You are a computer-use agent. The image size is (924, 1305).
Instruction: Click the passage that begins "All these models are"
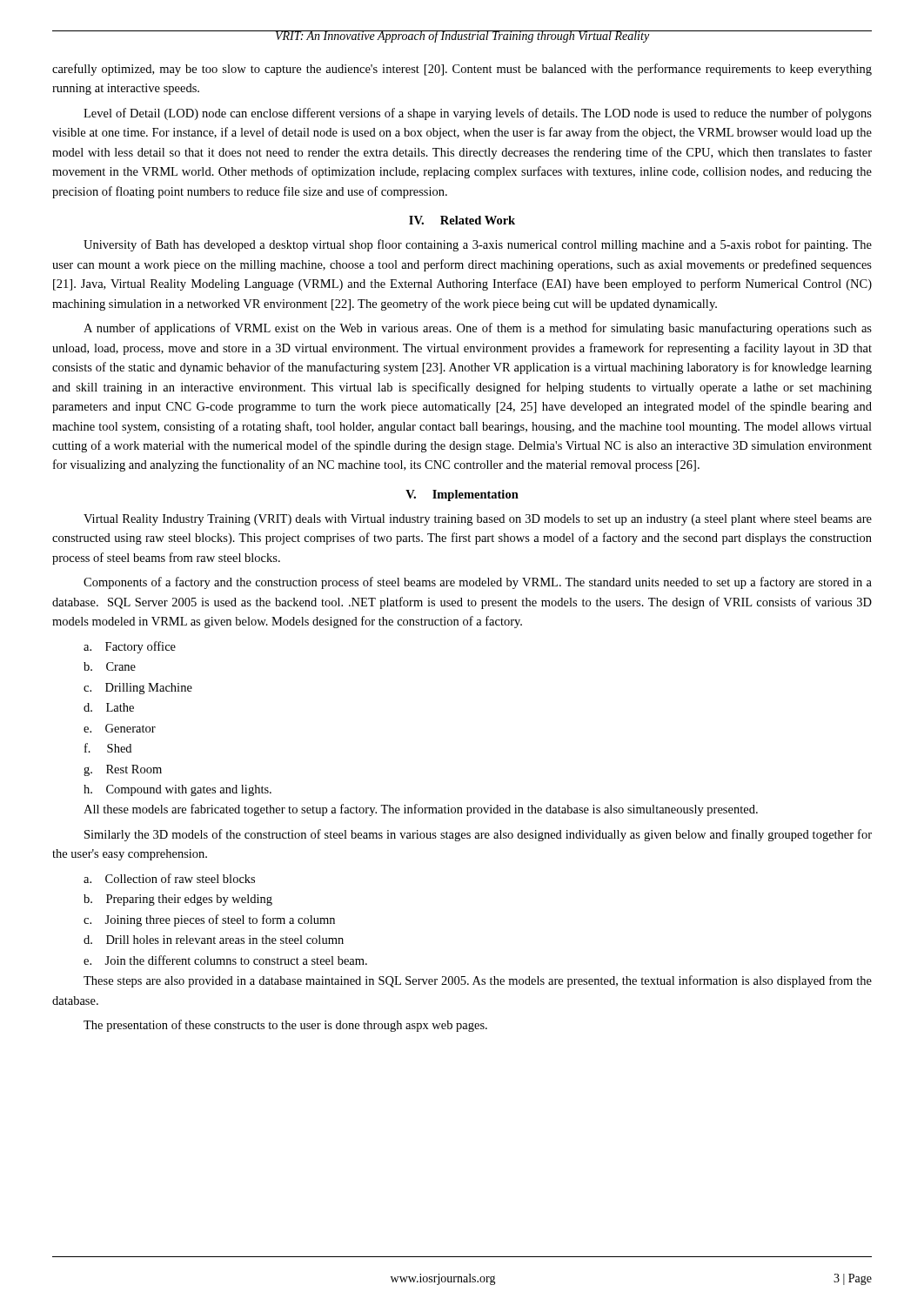(462, 832)
